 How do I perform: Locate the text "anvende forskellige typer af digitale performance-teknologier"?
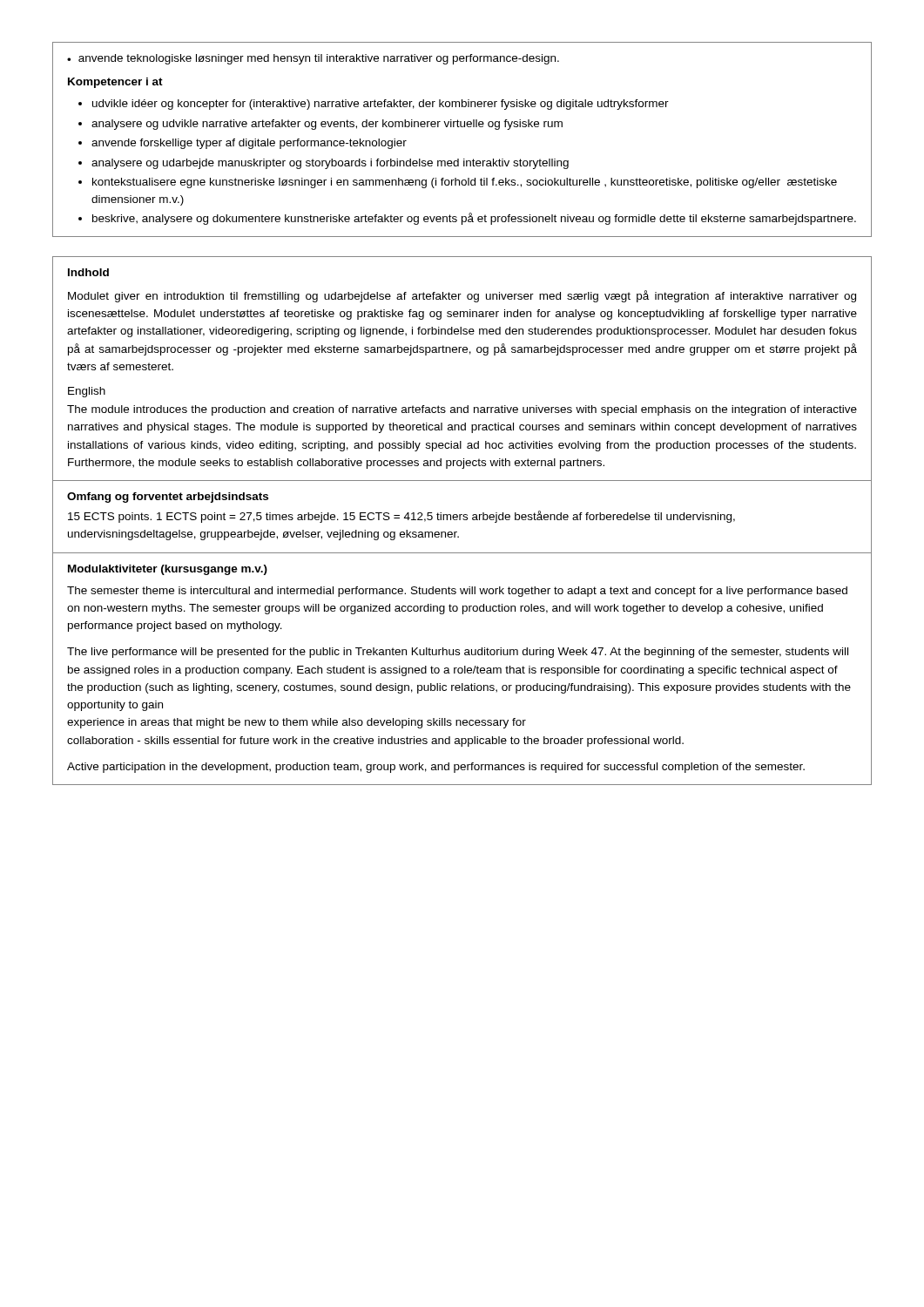(249, 143)
